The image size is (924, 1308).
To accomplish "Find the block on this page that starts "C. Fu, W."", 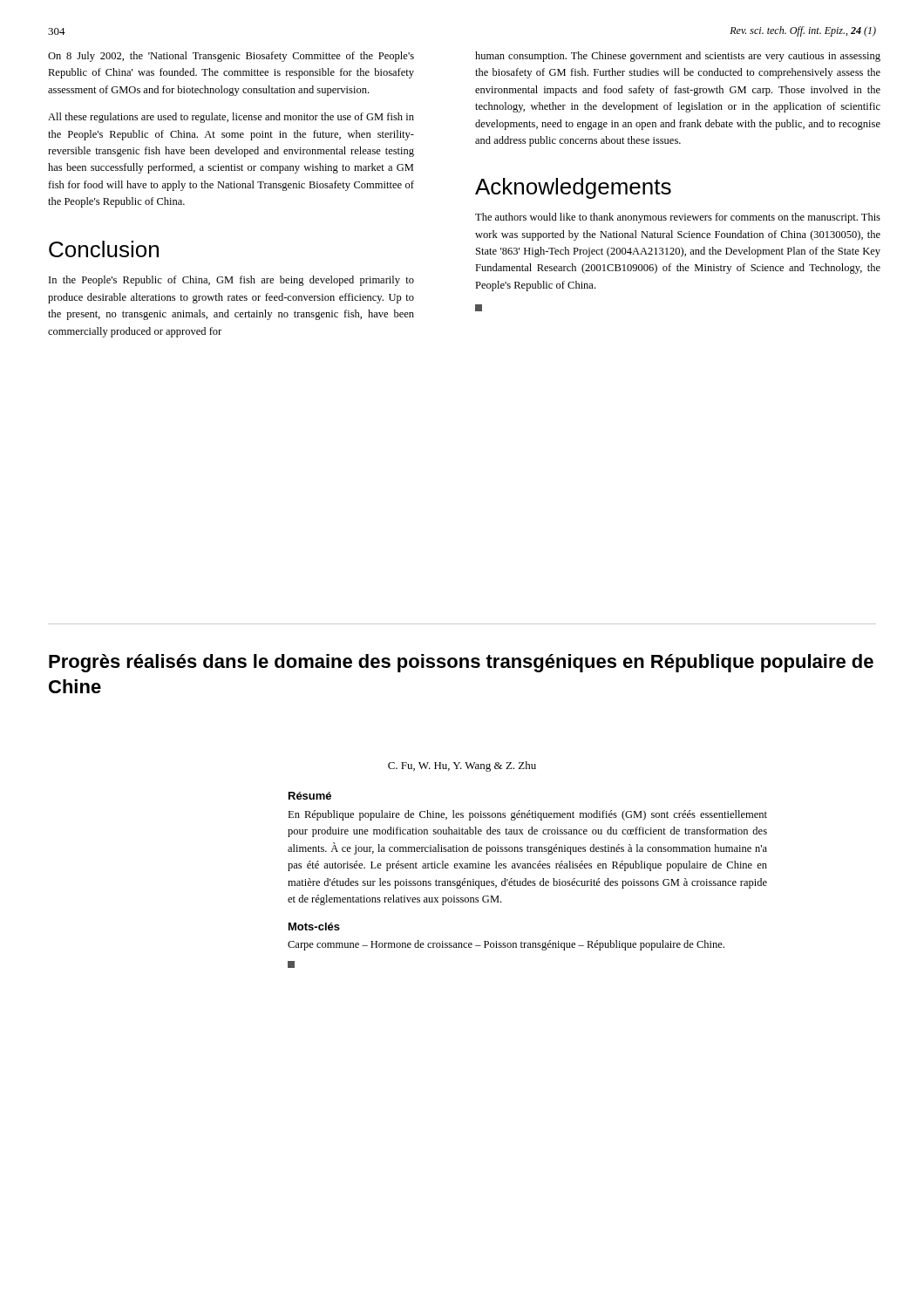I will click(x=462, y=765).
